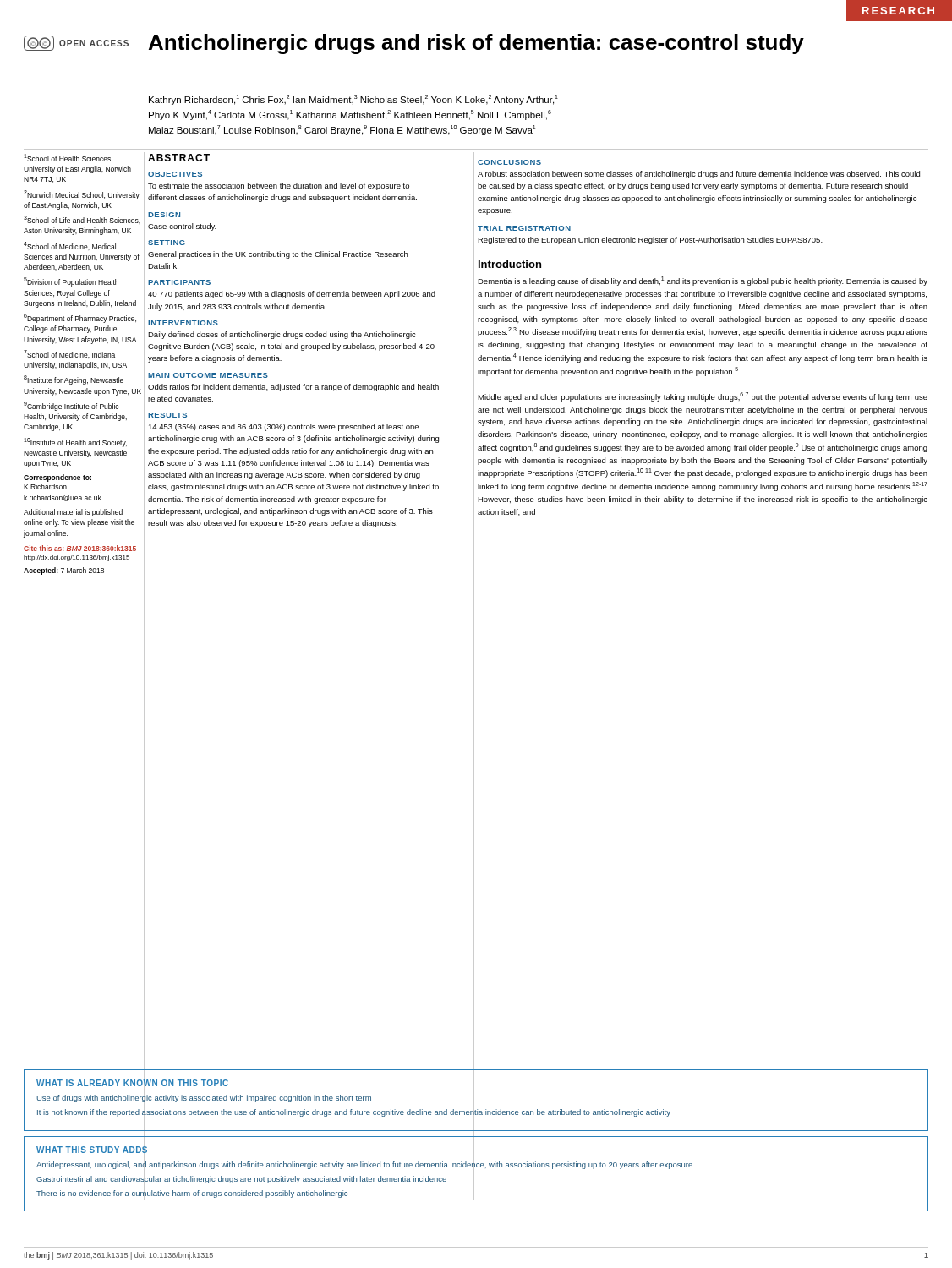
Task: Point to the block beginning "5Division of Population Health Sciences, Royal College of"
Action: coord(80,292)
